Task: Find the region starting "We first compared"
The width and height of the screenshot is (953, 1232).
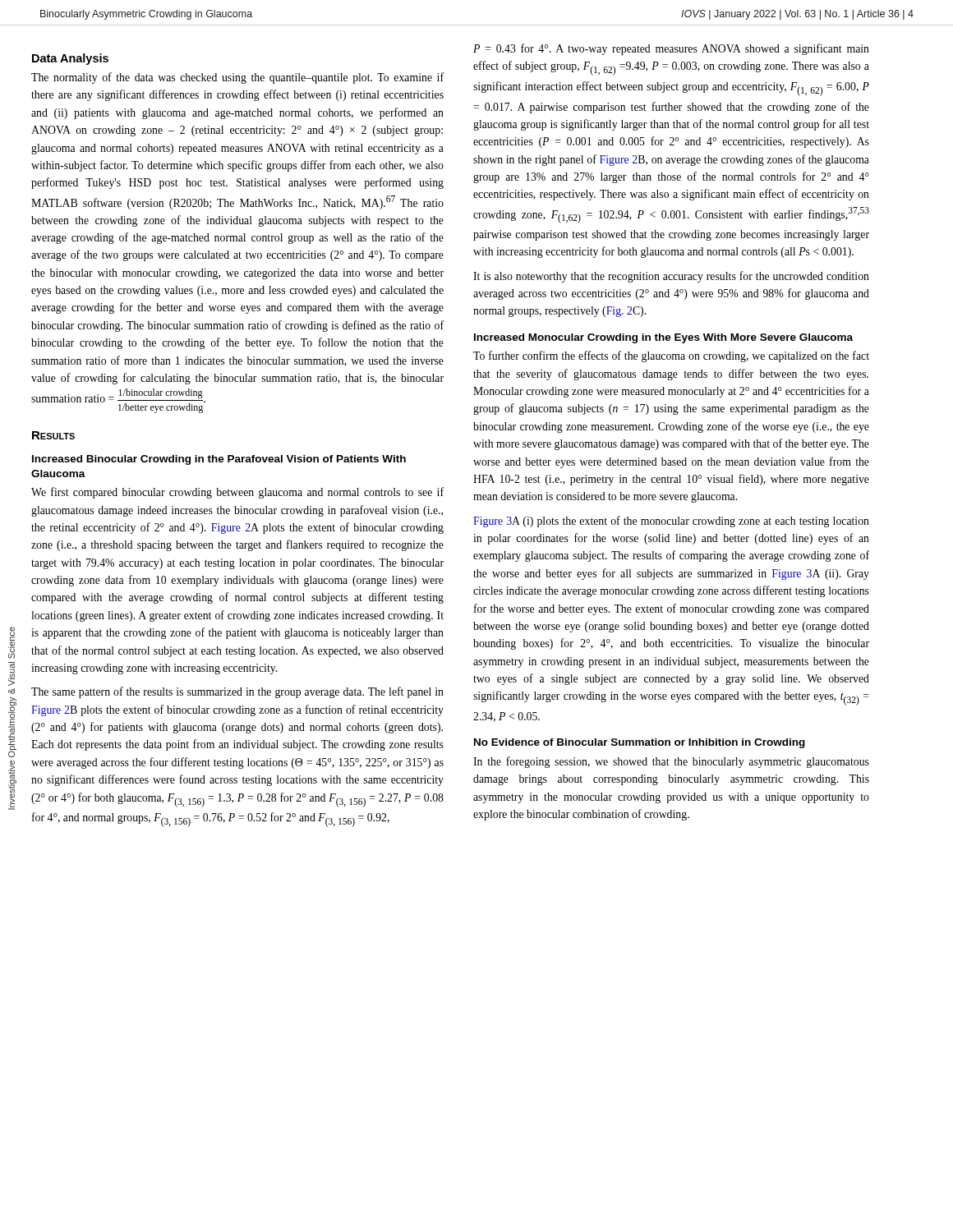Action: click(x=237, y=657)
